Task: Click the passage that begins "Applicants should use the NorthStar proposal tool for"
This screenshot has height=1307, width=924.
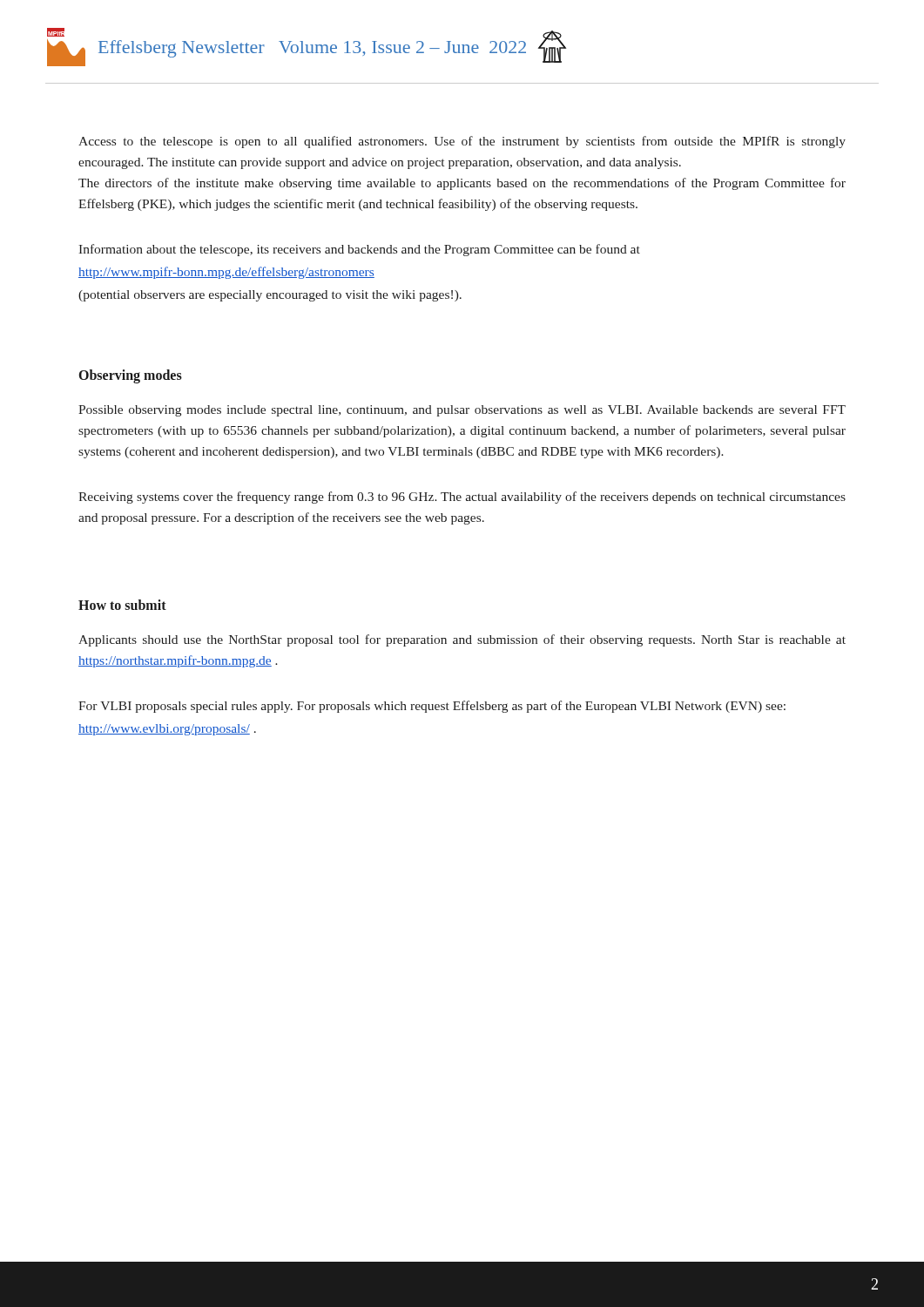Action: tap(462, 650)
